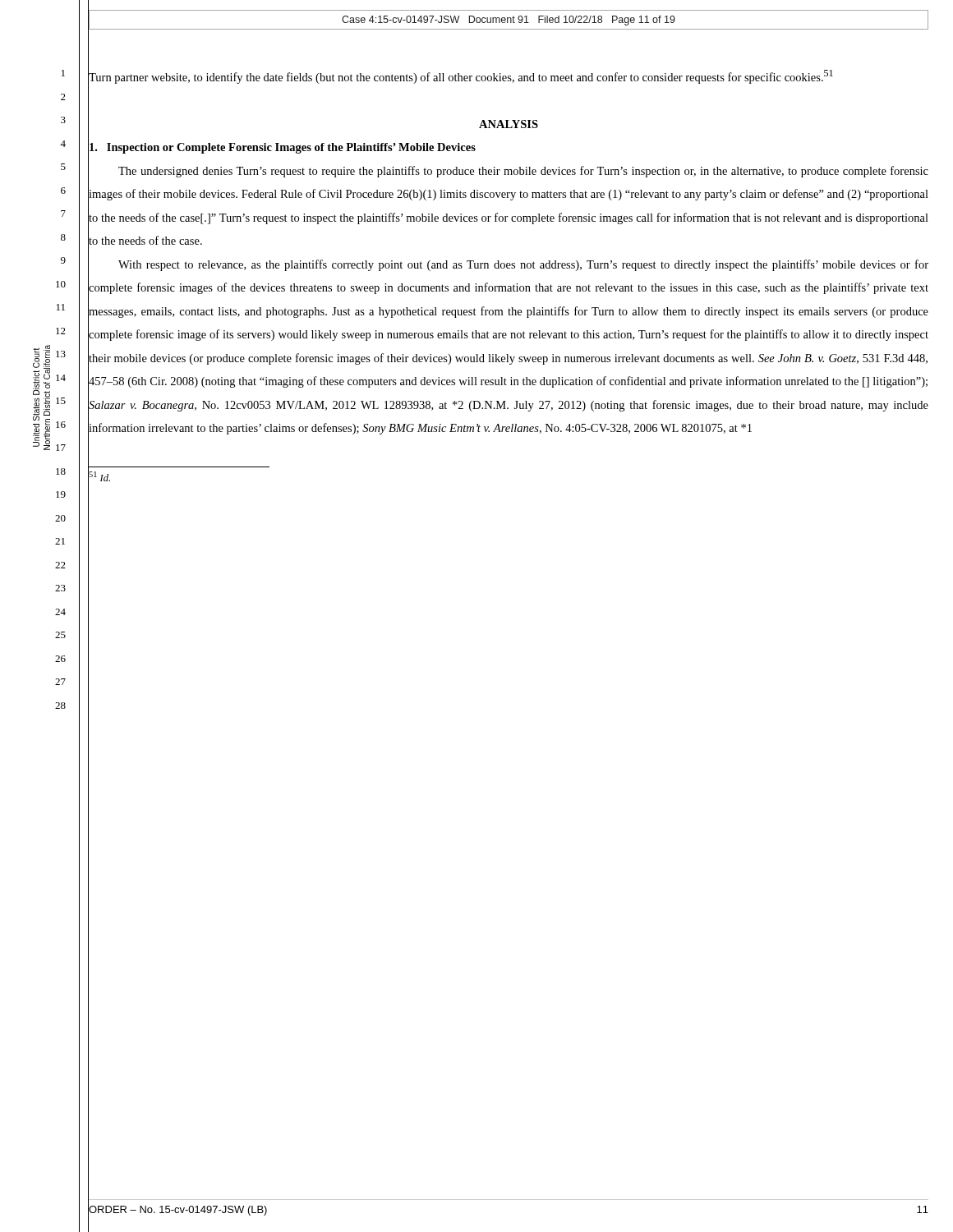Image resolution: width=953 pixels, height=1232 pixels.
Task: Locate the text block containing "Turn partner website, to identify"
Action: pos(461,76)
